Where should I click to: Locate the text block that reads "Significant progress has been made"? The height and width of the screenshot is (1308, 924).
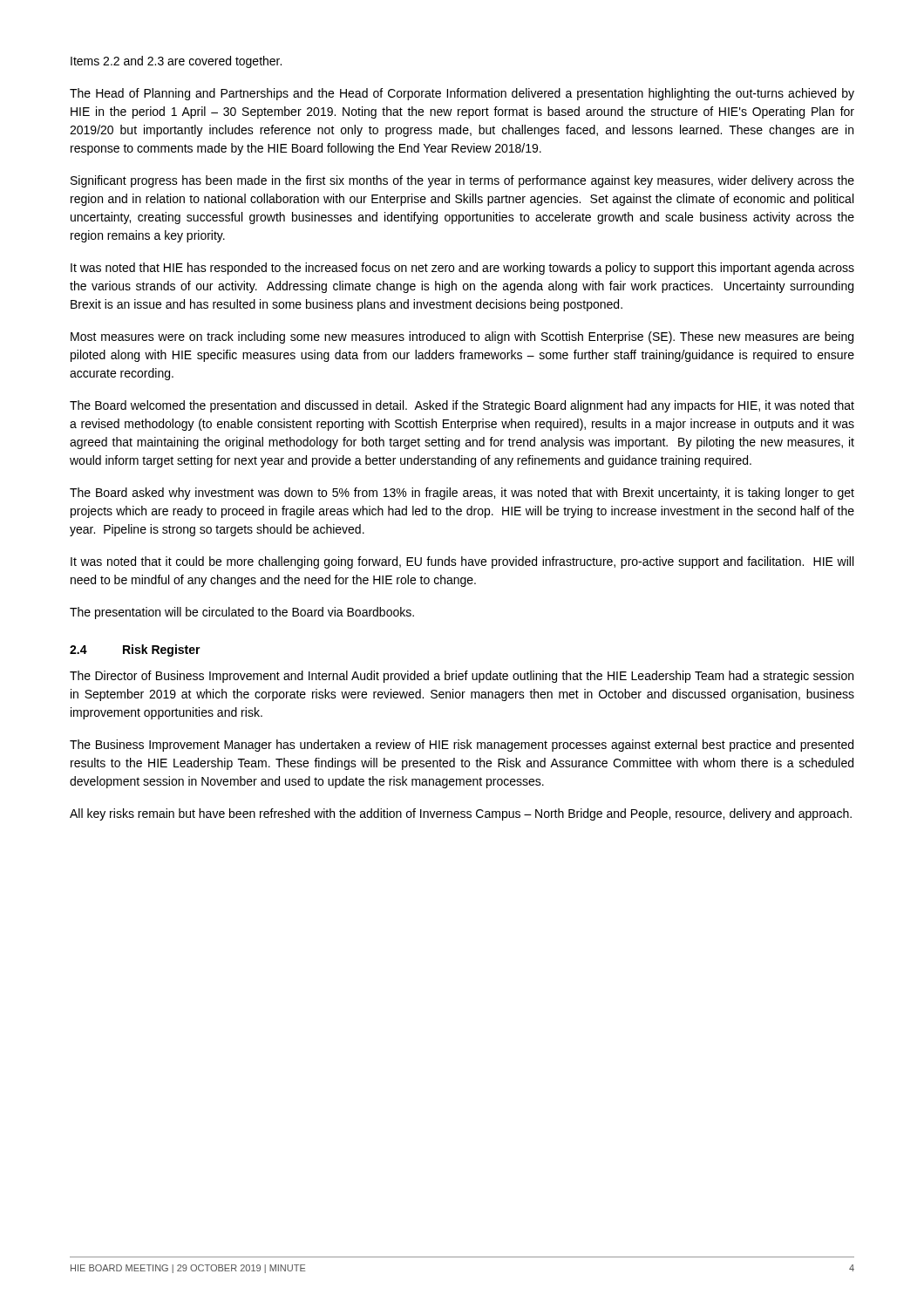(462, 208)
